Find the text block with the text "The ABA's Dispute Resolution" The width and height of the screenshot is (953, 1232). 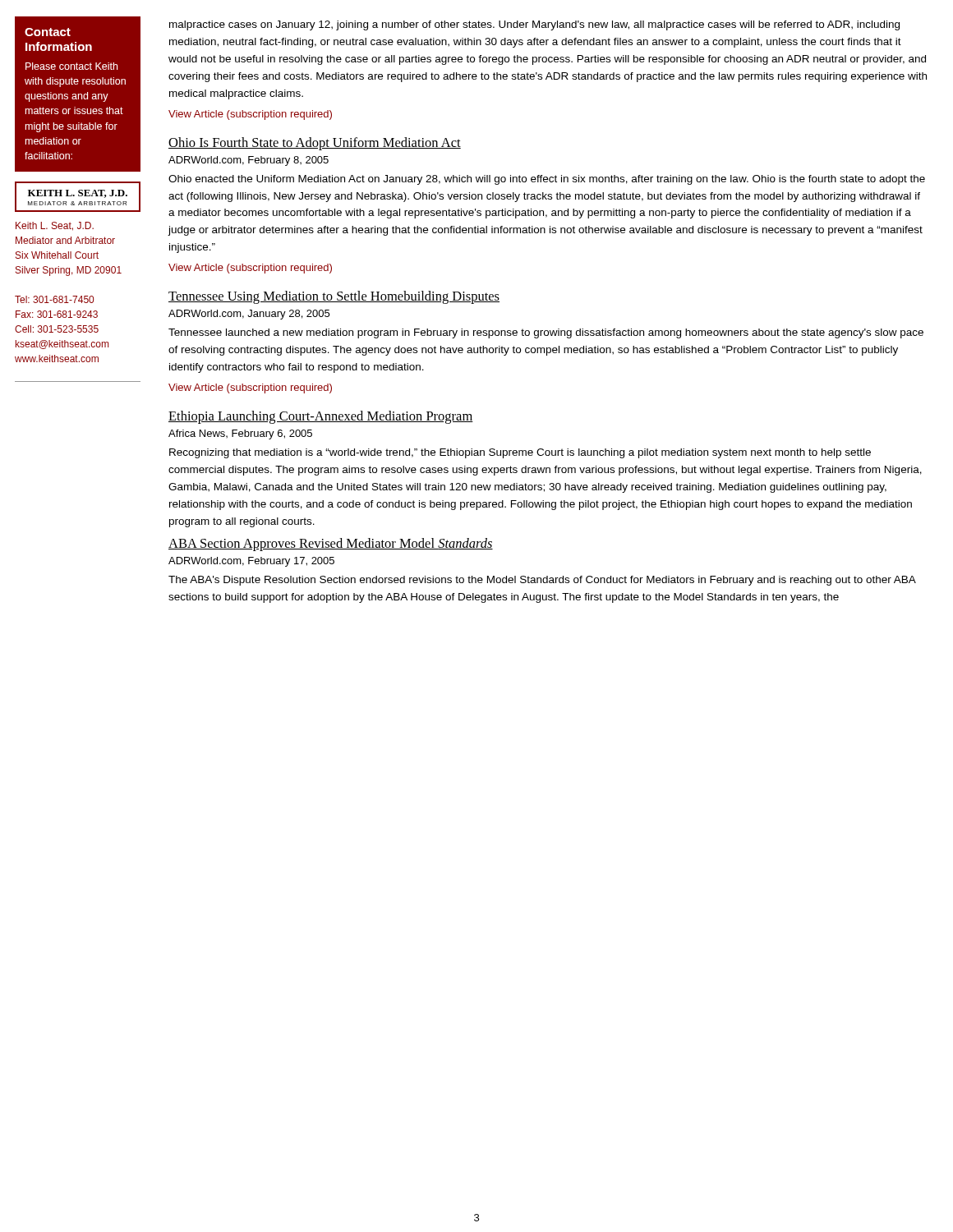(542, 588)
